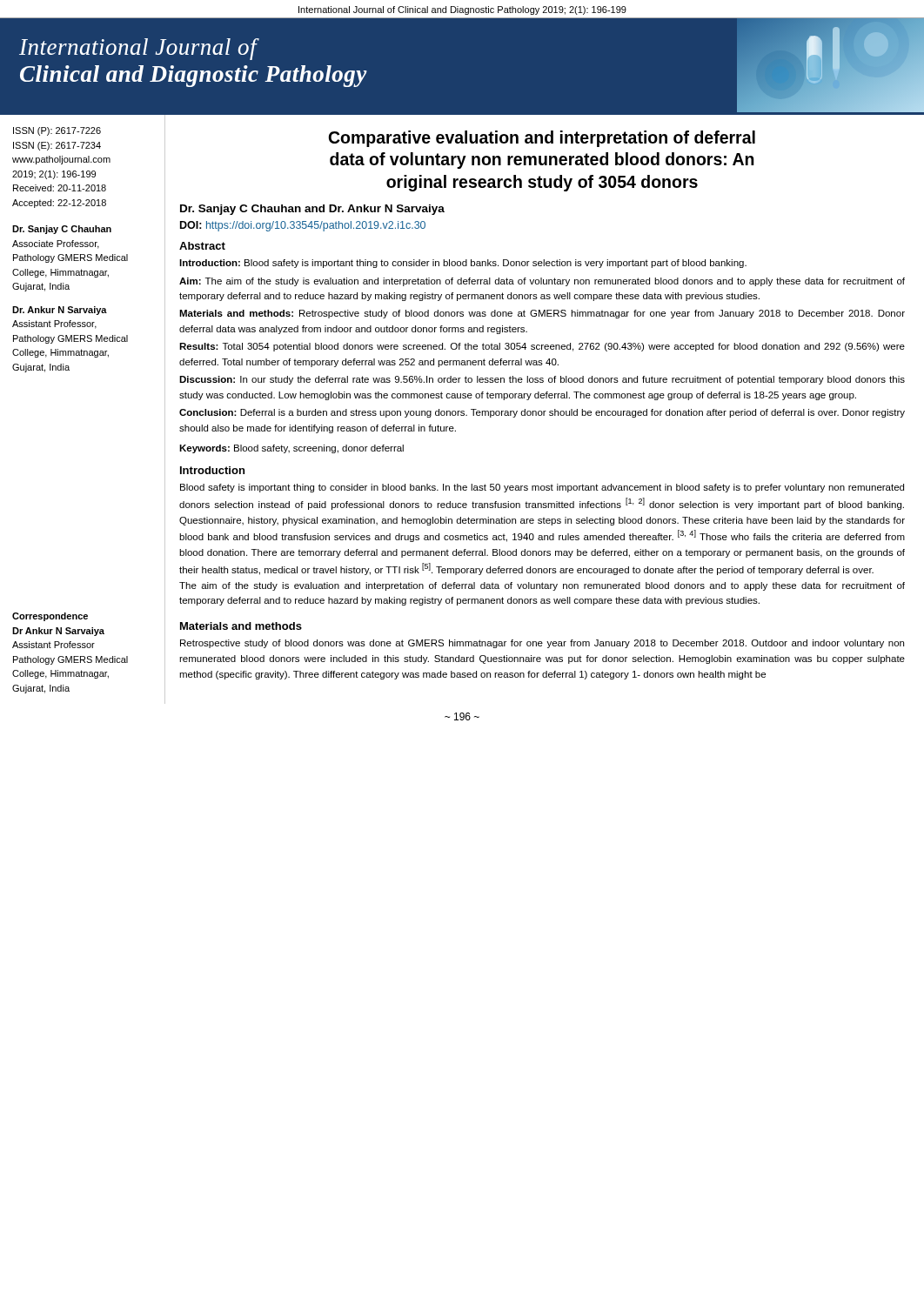Point to the block beginning "Blood safety is important thing"
The width and height of the screenshot is (924, 1305).
[x=542, y=544]
